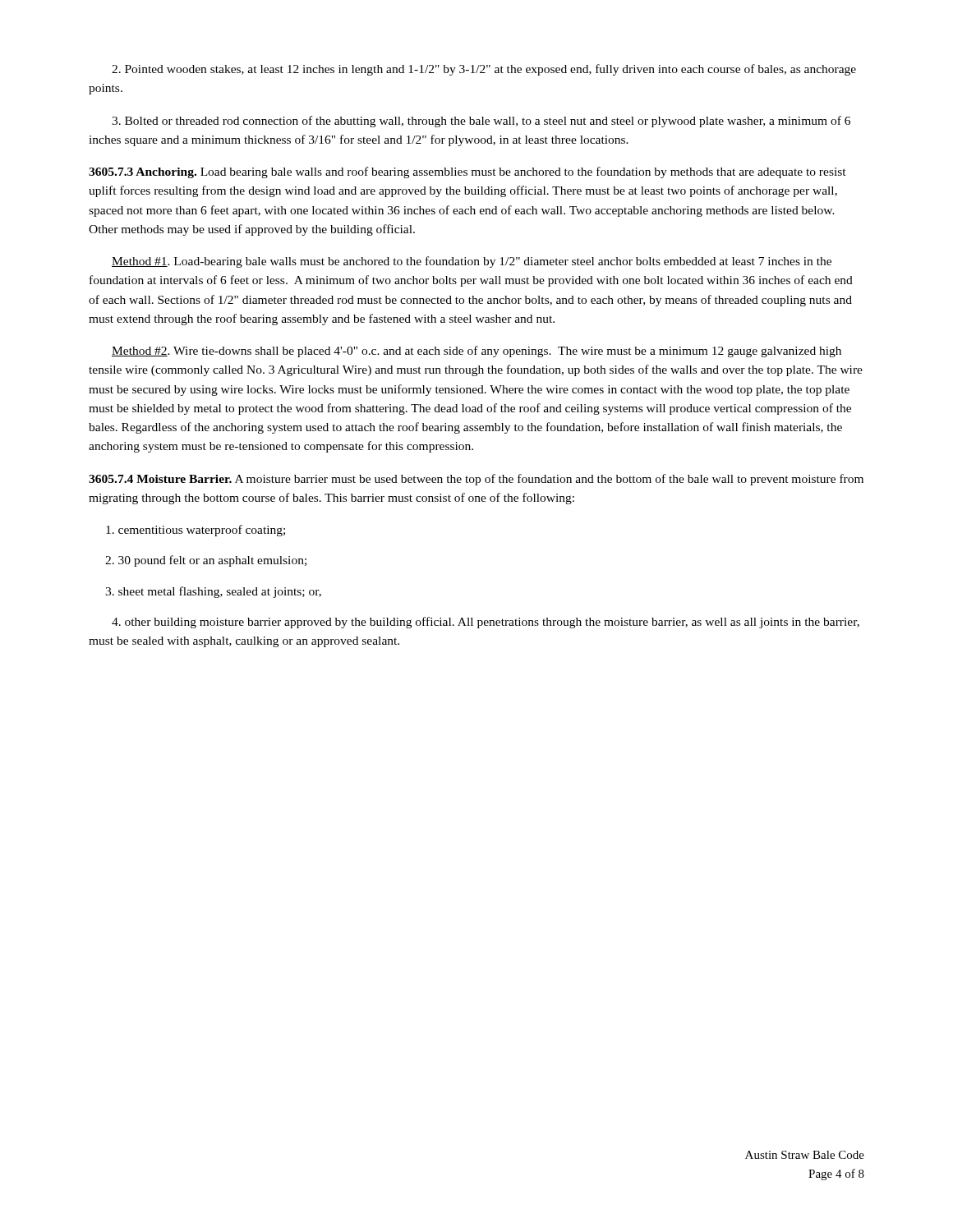Locate the text block that says "7.4 Moisture Barrier."
Image resolution: width=953 pixels, height=1232 pixels.
tap(476, 488)
